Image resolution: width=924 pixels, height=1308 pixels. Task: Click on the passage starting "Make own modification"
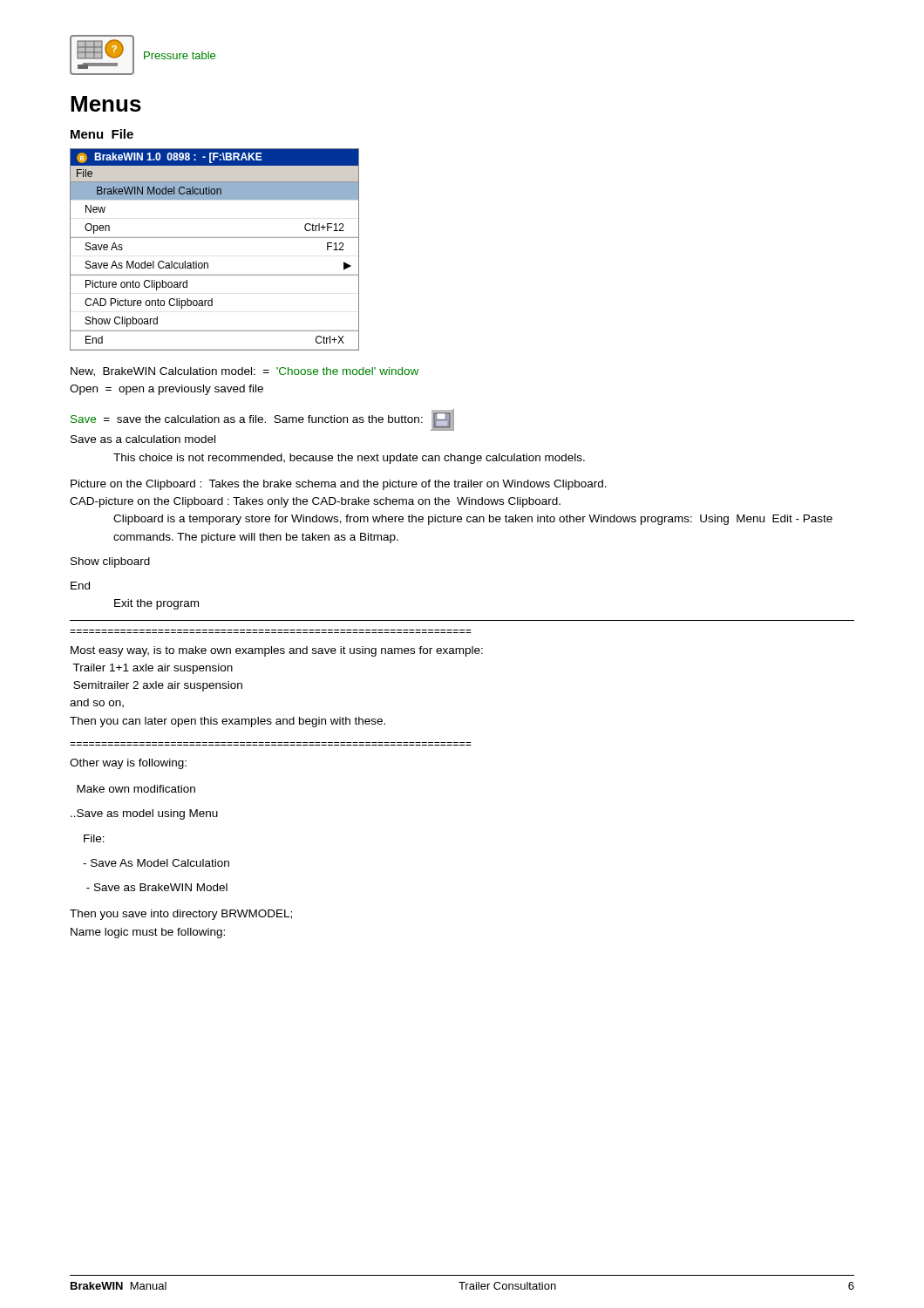click(133, 789)
